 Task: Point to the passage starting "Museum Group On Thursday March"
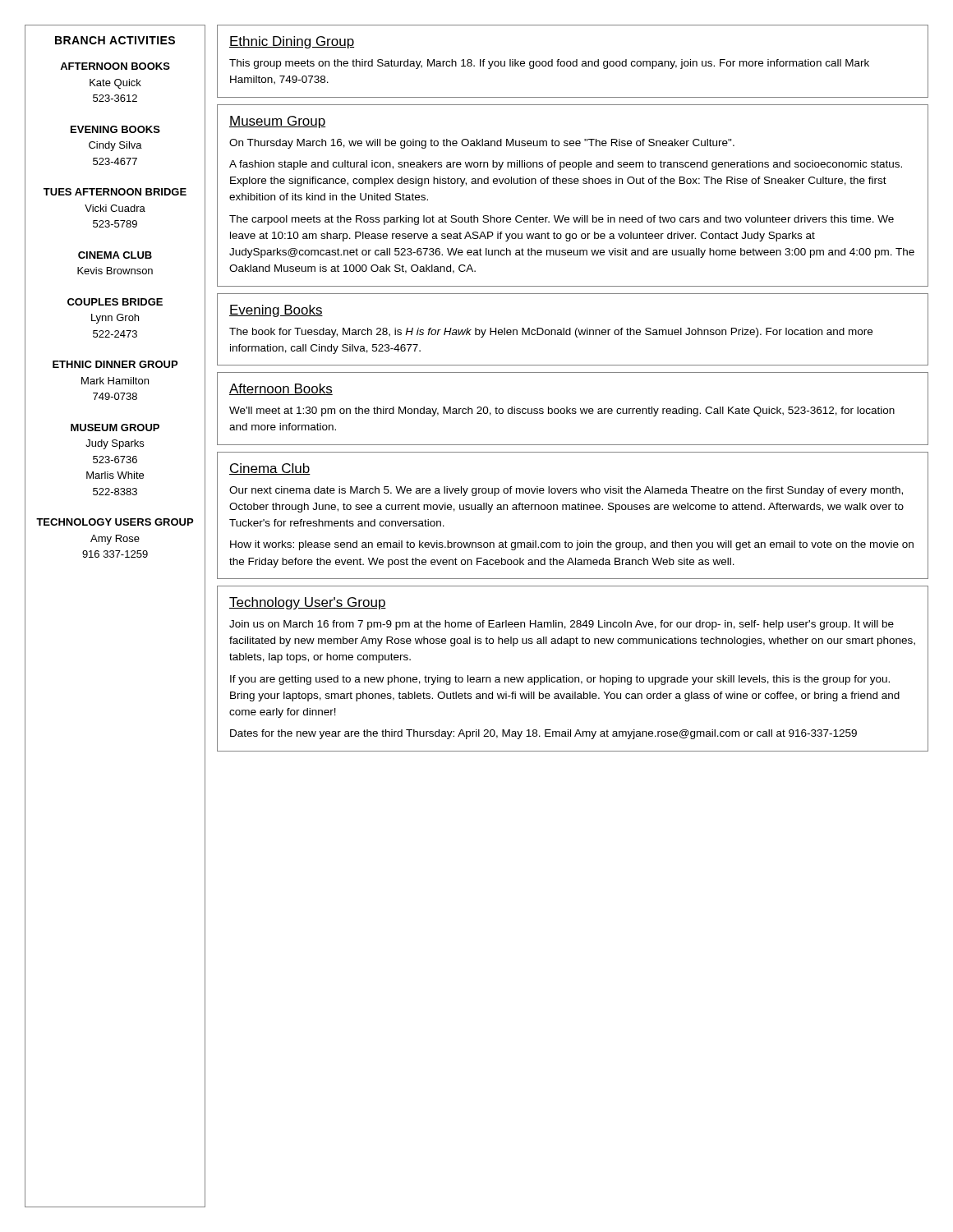[x=573, y=195]
